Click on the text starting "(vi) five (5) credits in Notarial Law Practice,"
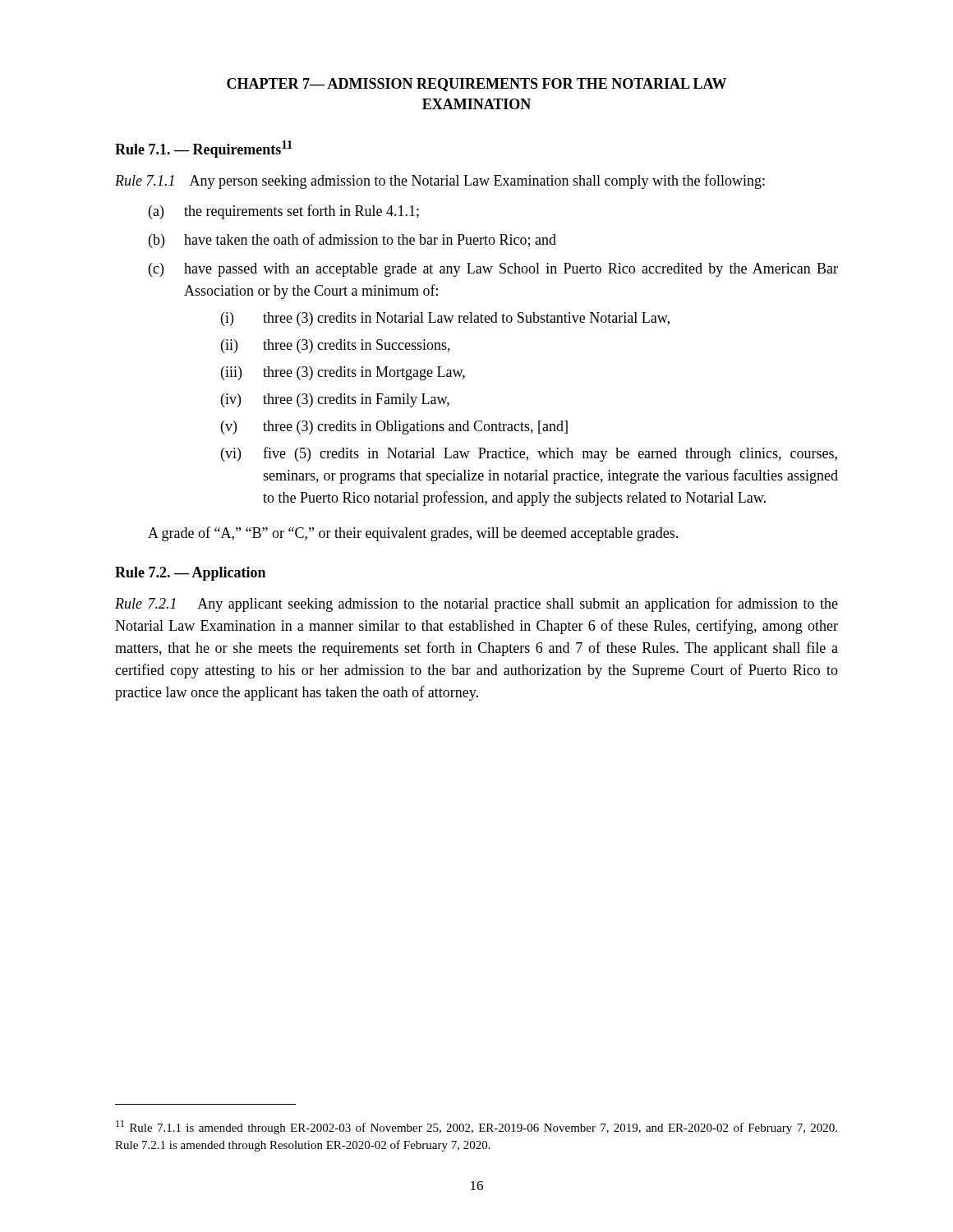This screenshot has width=953, height=1232. tap(529, 476)
